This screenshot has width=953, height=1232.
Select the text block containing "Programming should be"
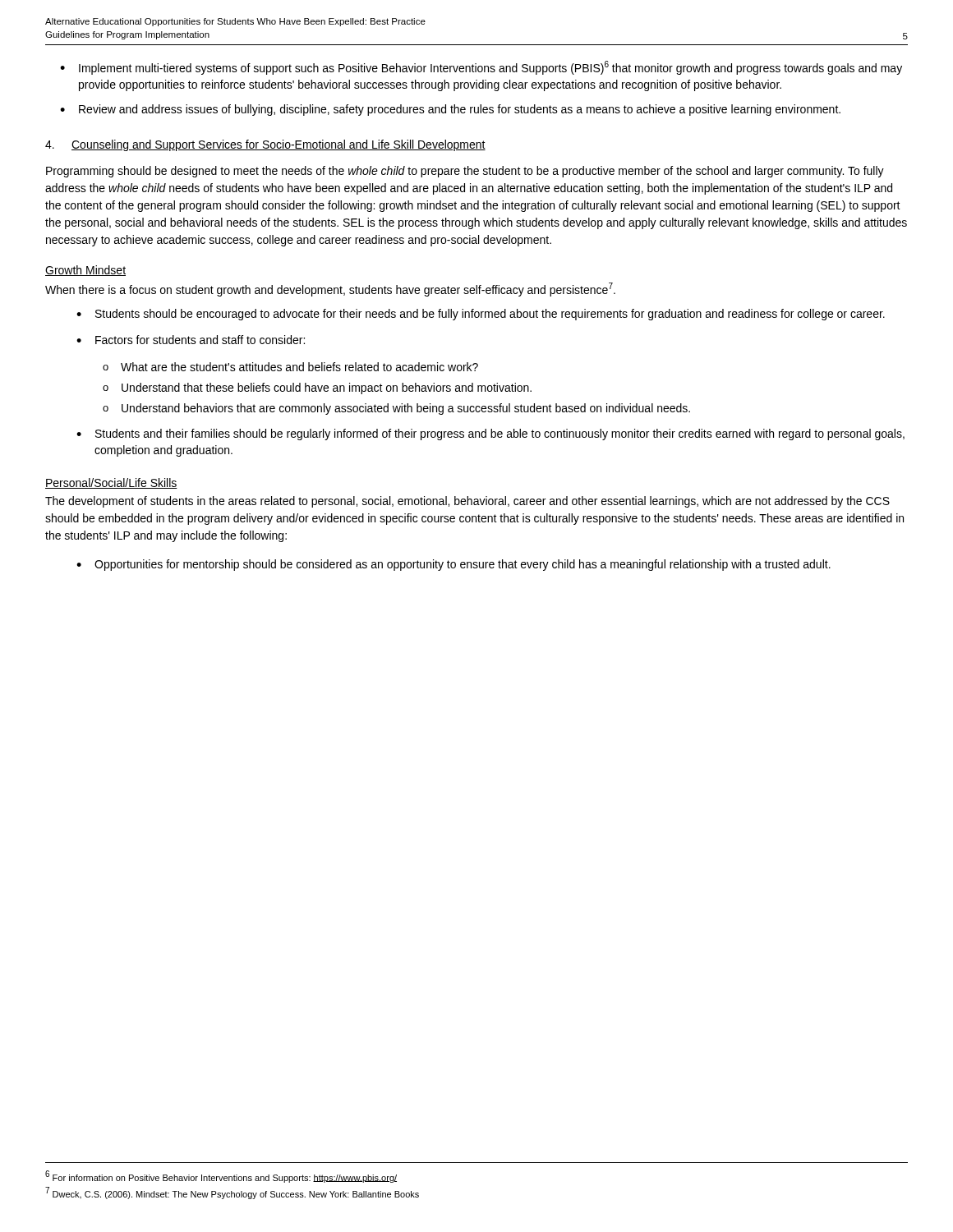[476, 205]
